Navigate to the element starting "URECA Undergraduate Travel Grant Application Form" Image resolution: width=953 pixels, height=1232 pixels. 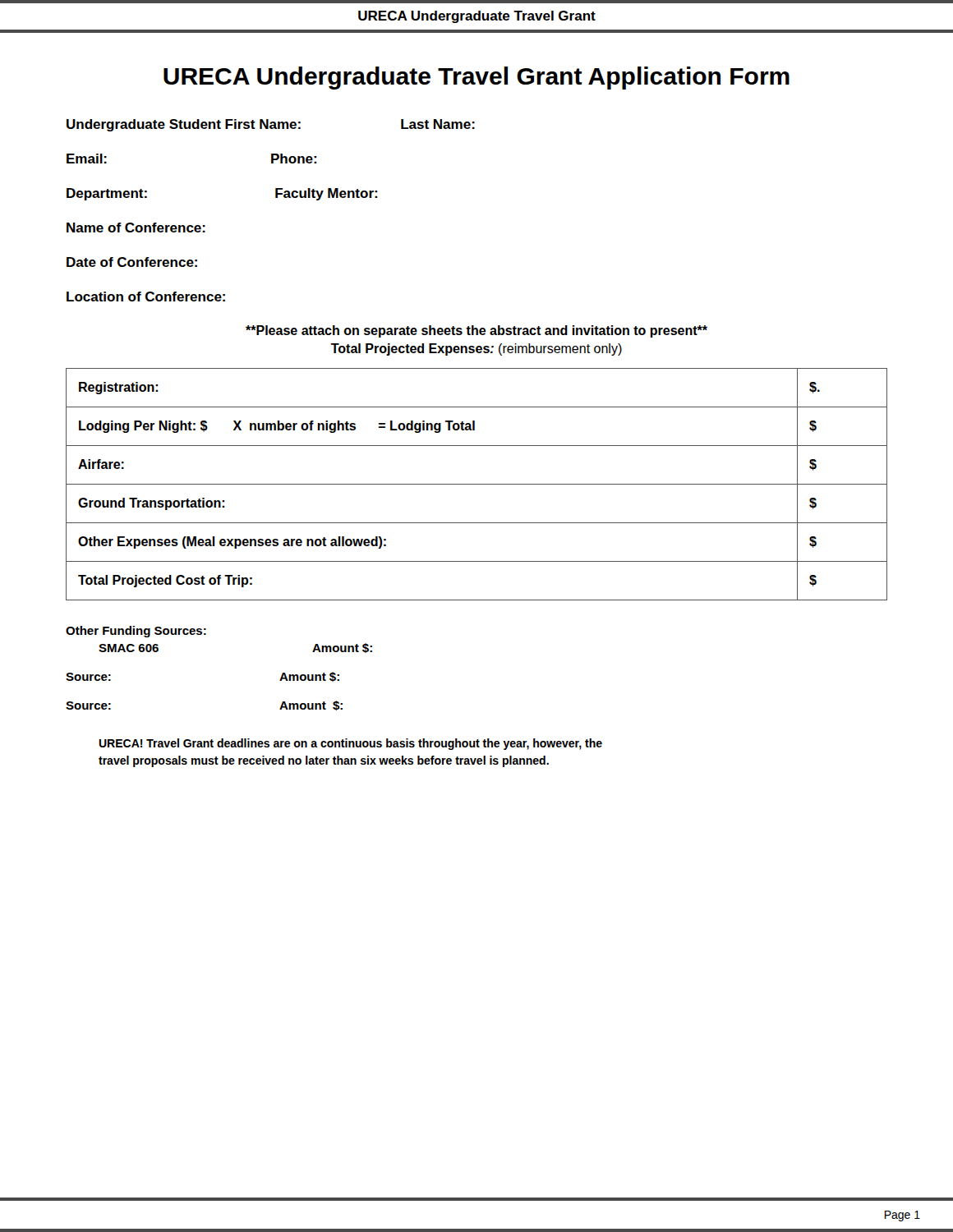coord(476,76)
